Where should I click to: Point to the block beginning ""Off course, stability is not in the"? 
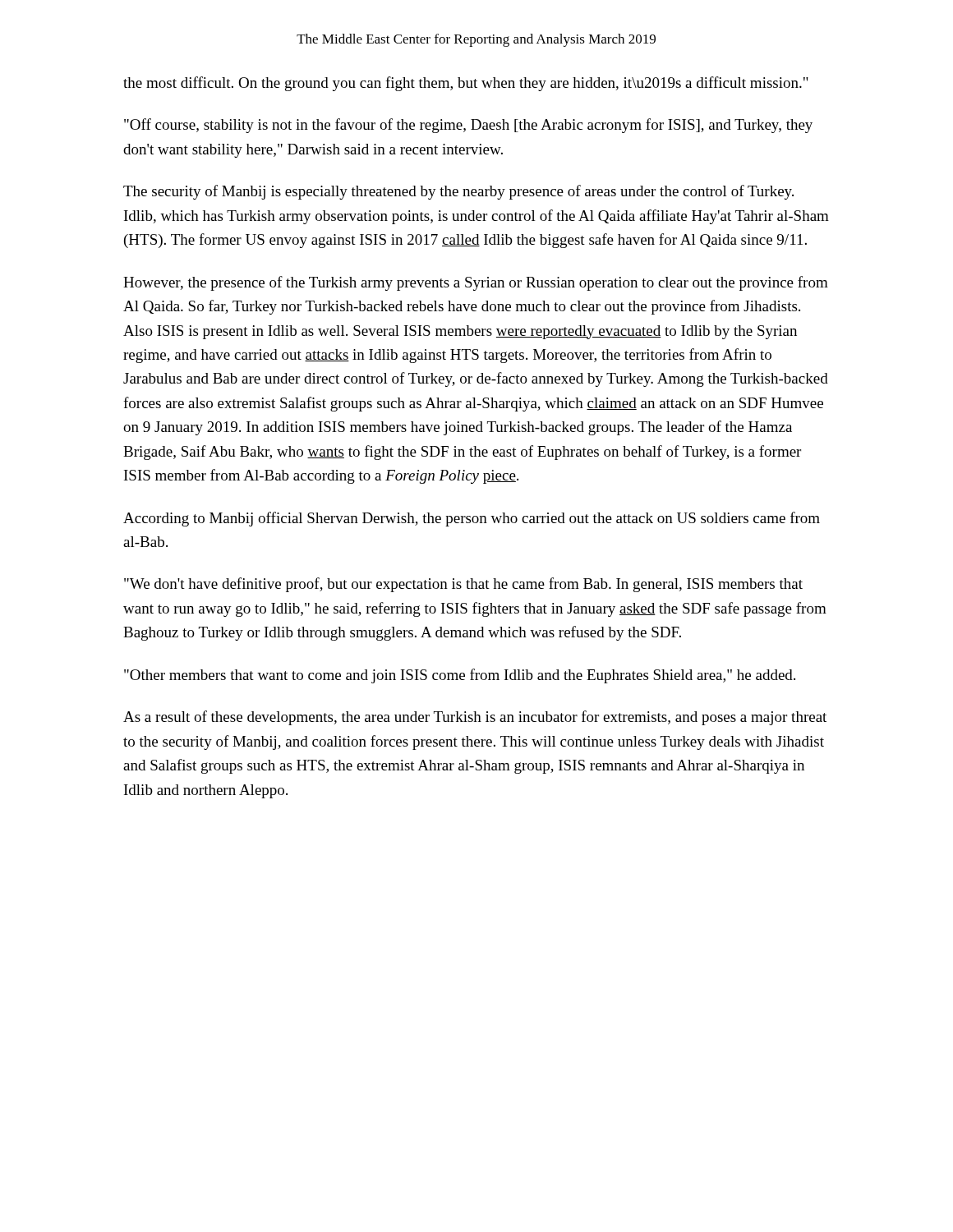tap(468, 137)
